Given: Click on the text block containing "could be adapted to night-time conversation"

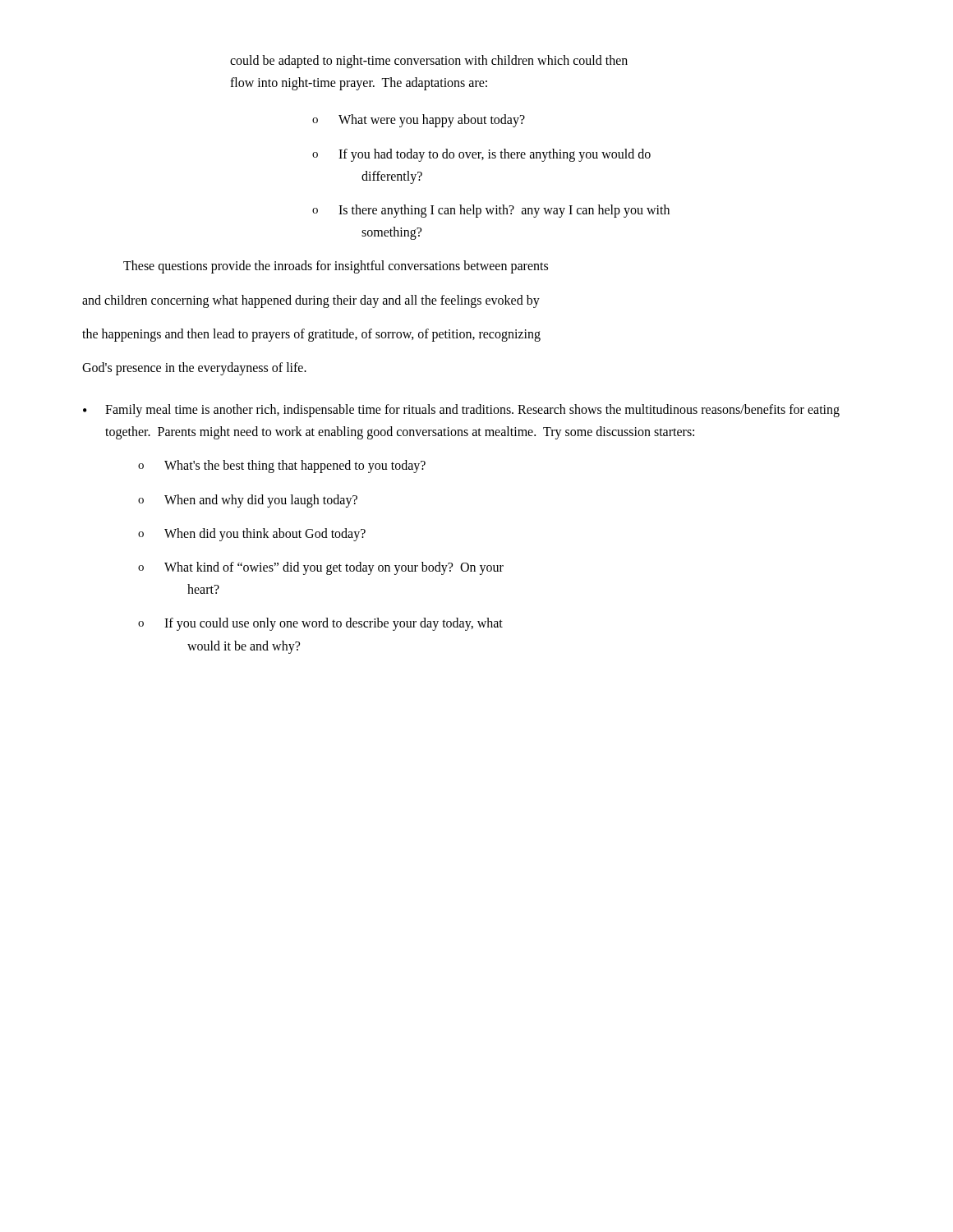Looking at the screenshot, I should [x=429, y=60].
